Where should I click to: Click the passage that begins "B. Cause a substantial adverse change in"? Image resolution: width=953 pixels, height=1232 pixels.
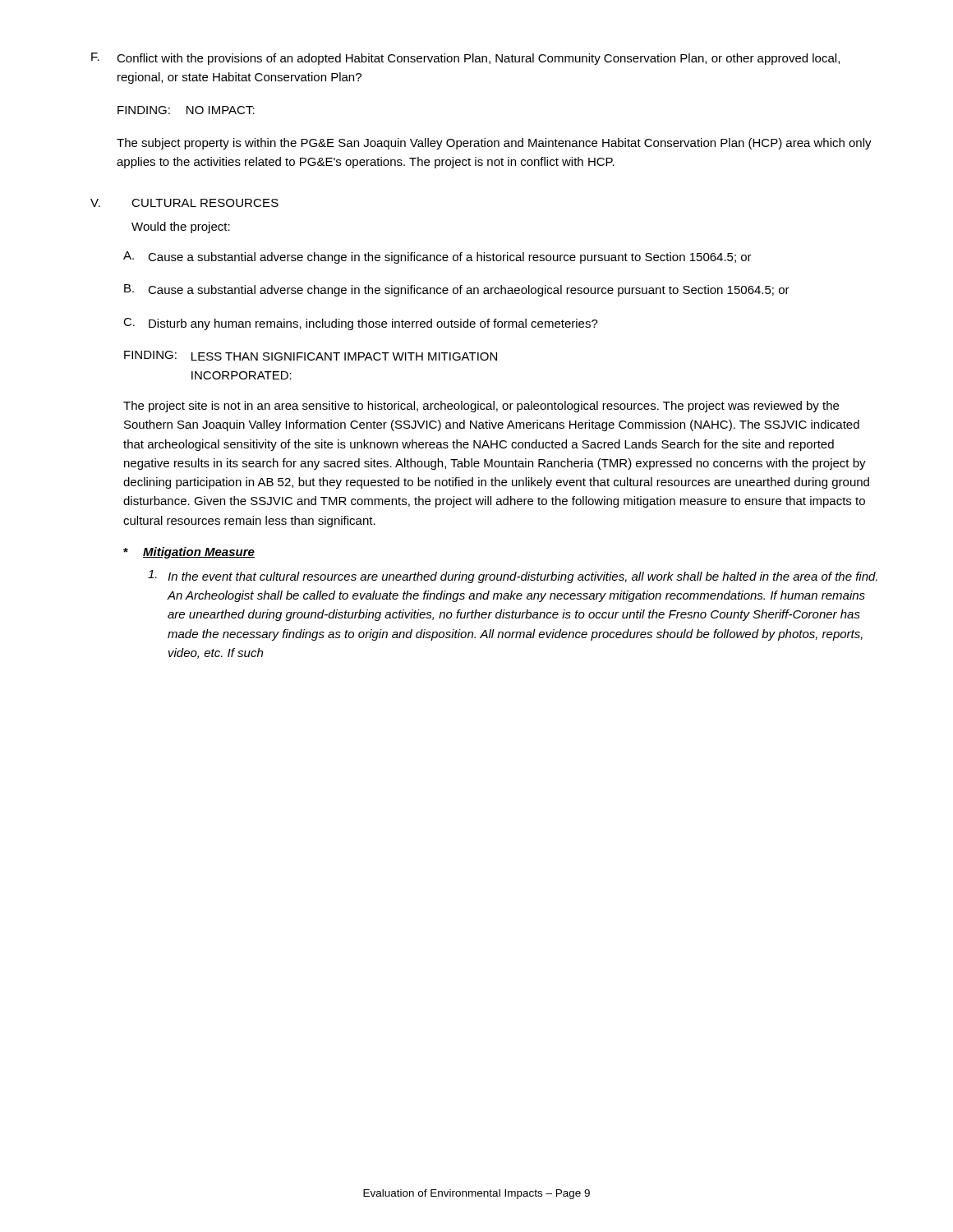click(501, 290)
